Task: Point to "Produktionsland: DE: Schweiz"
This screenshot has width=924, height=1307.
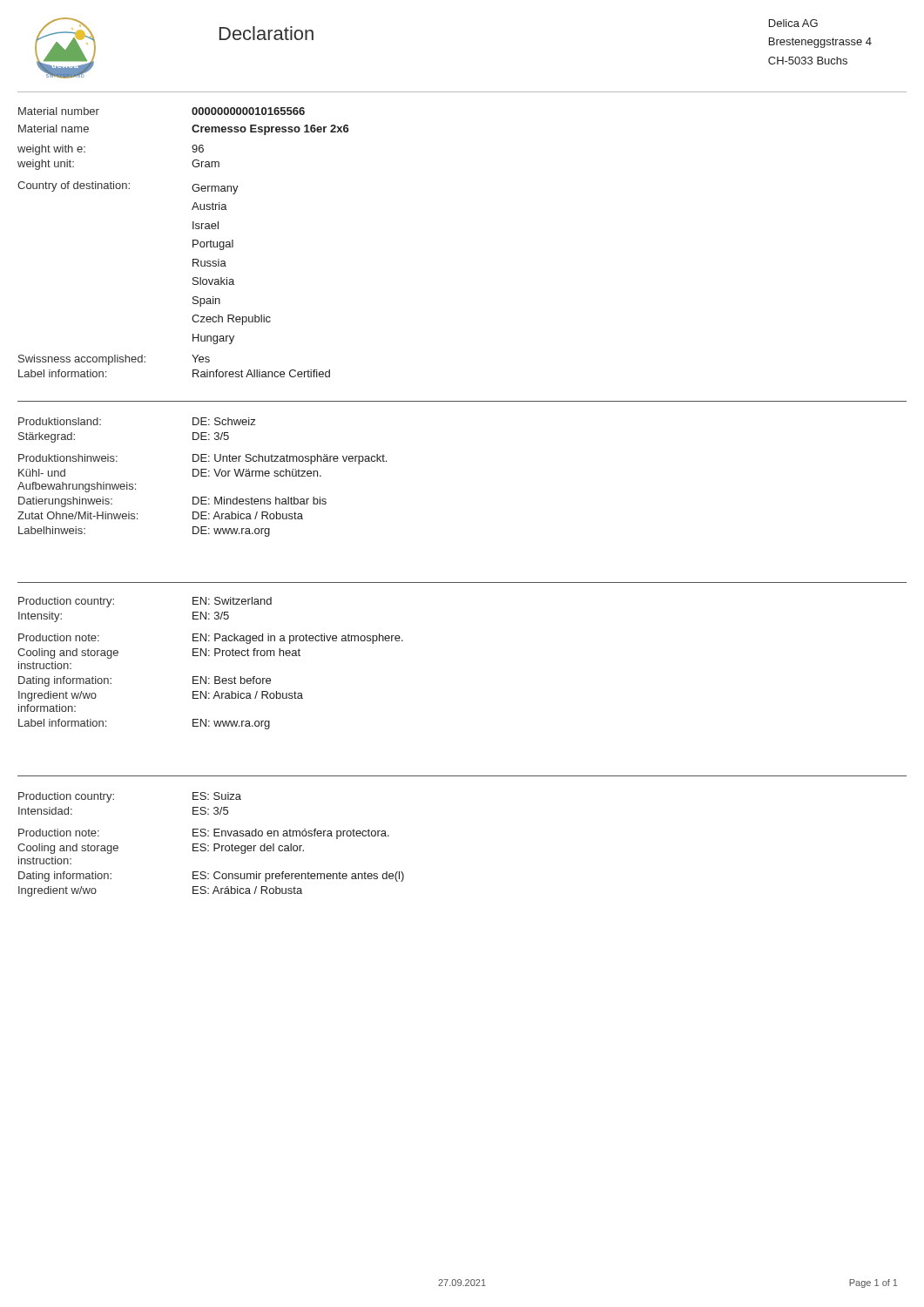Action: (63, 420)
